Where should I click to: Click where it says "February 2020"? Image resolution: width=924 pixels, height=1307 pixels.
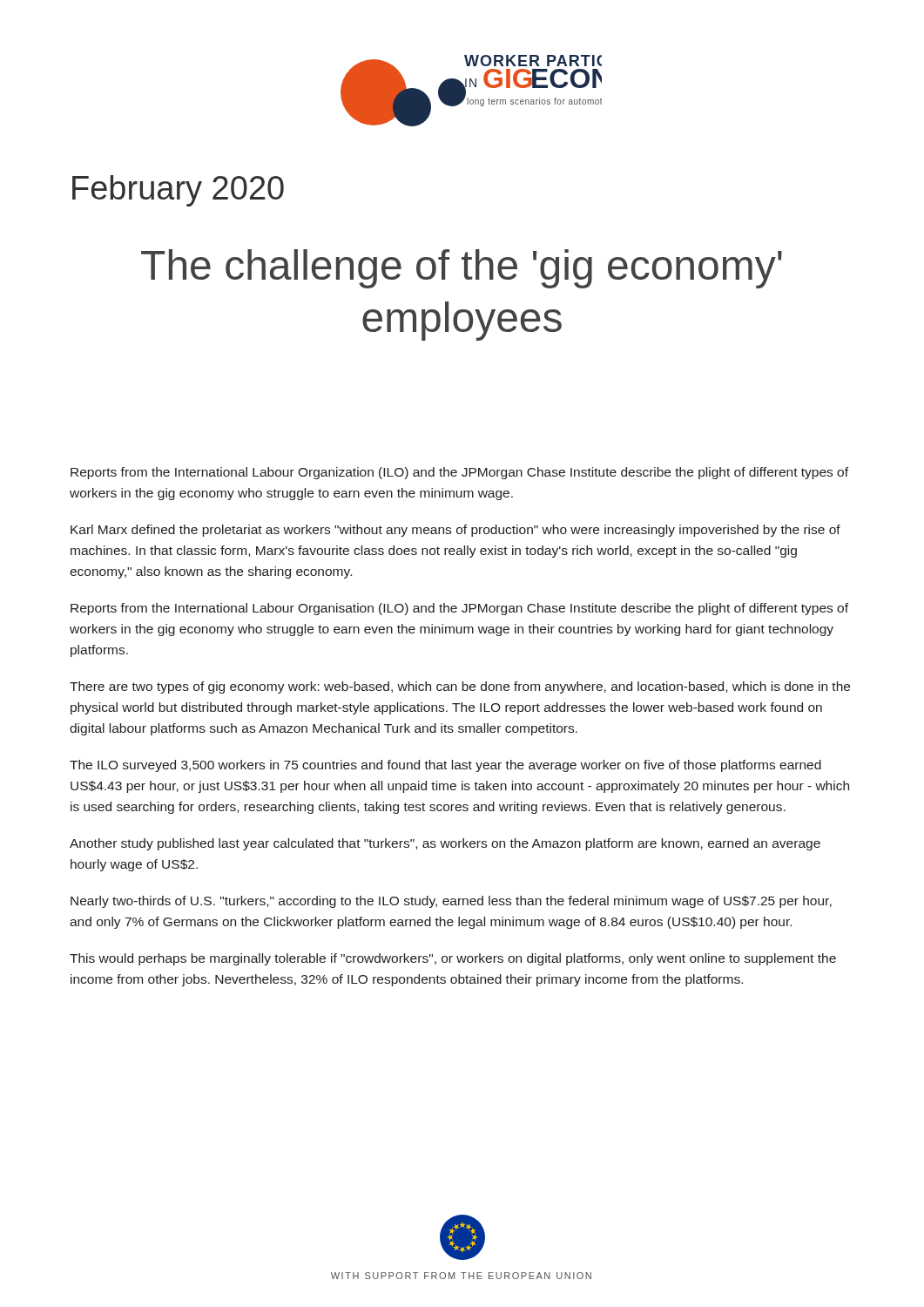tap(177, 188)
